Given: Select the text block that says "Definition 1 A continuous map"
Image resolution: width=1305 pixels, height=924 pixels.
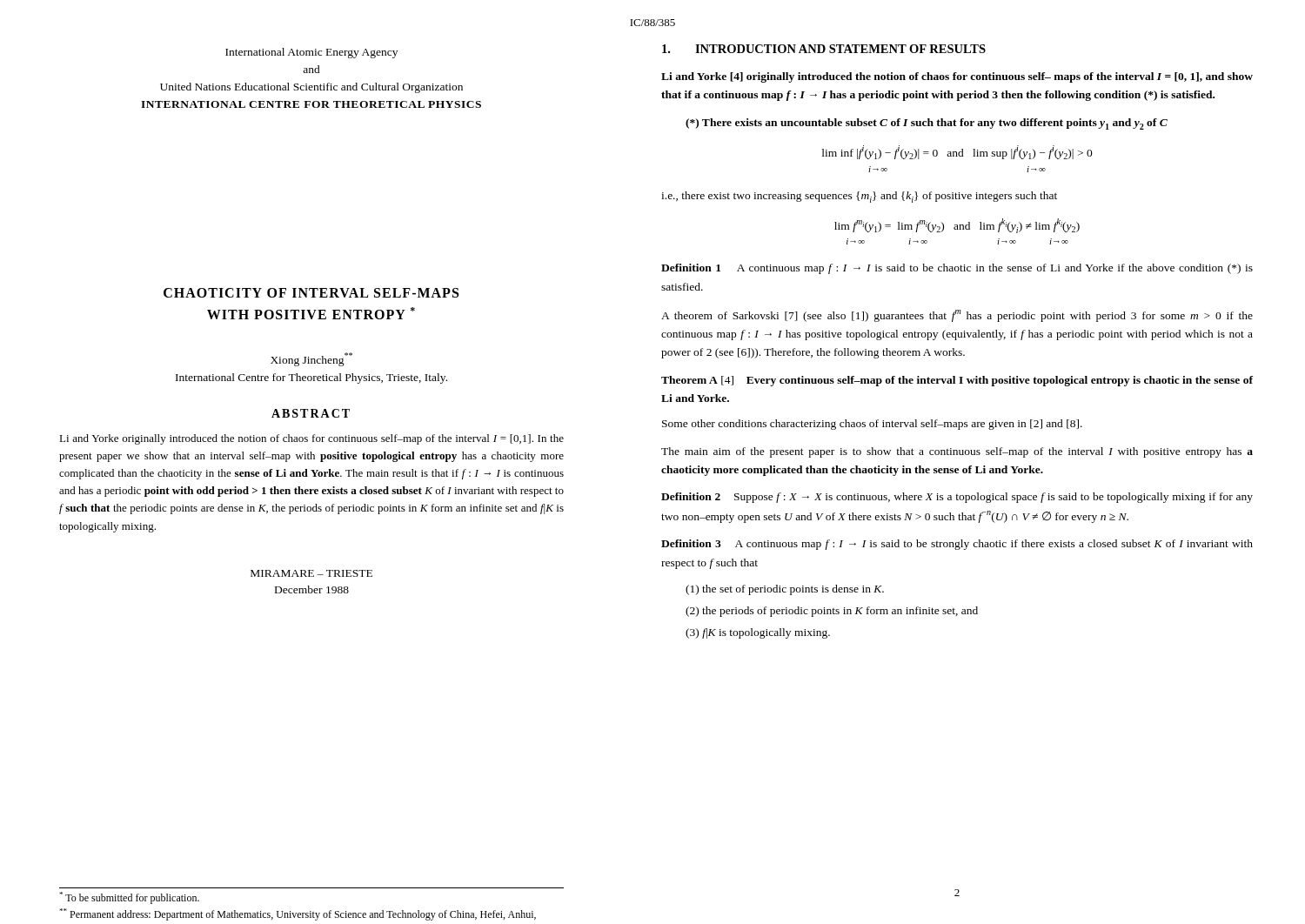Looking at the screenshot, I should pos(957,277).
